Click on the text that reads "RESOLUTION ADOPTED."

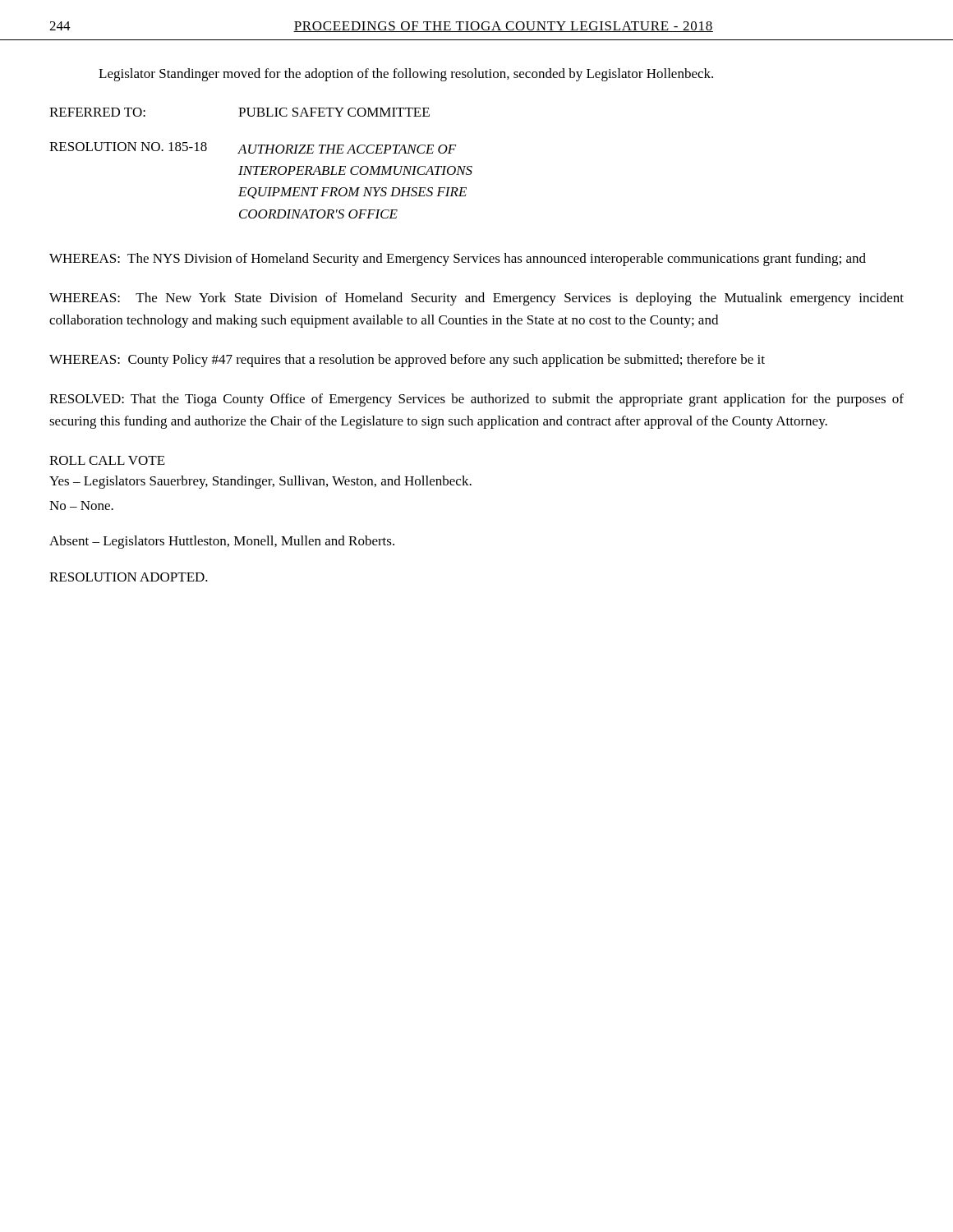click(129, 577)
